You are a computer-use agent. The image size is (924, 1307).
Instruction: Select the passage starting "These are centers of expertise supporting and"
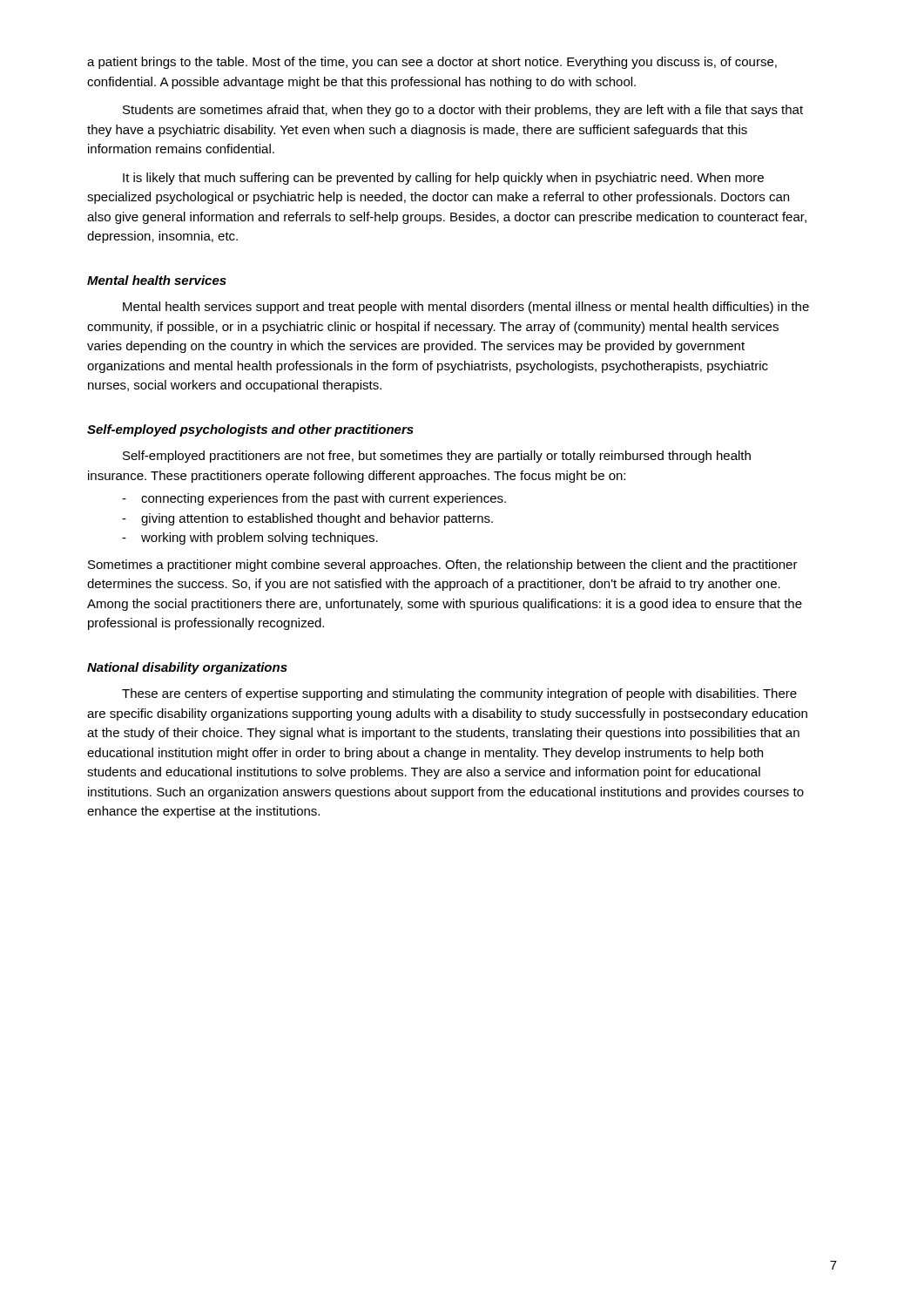[449, 753]
